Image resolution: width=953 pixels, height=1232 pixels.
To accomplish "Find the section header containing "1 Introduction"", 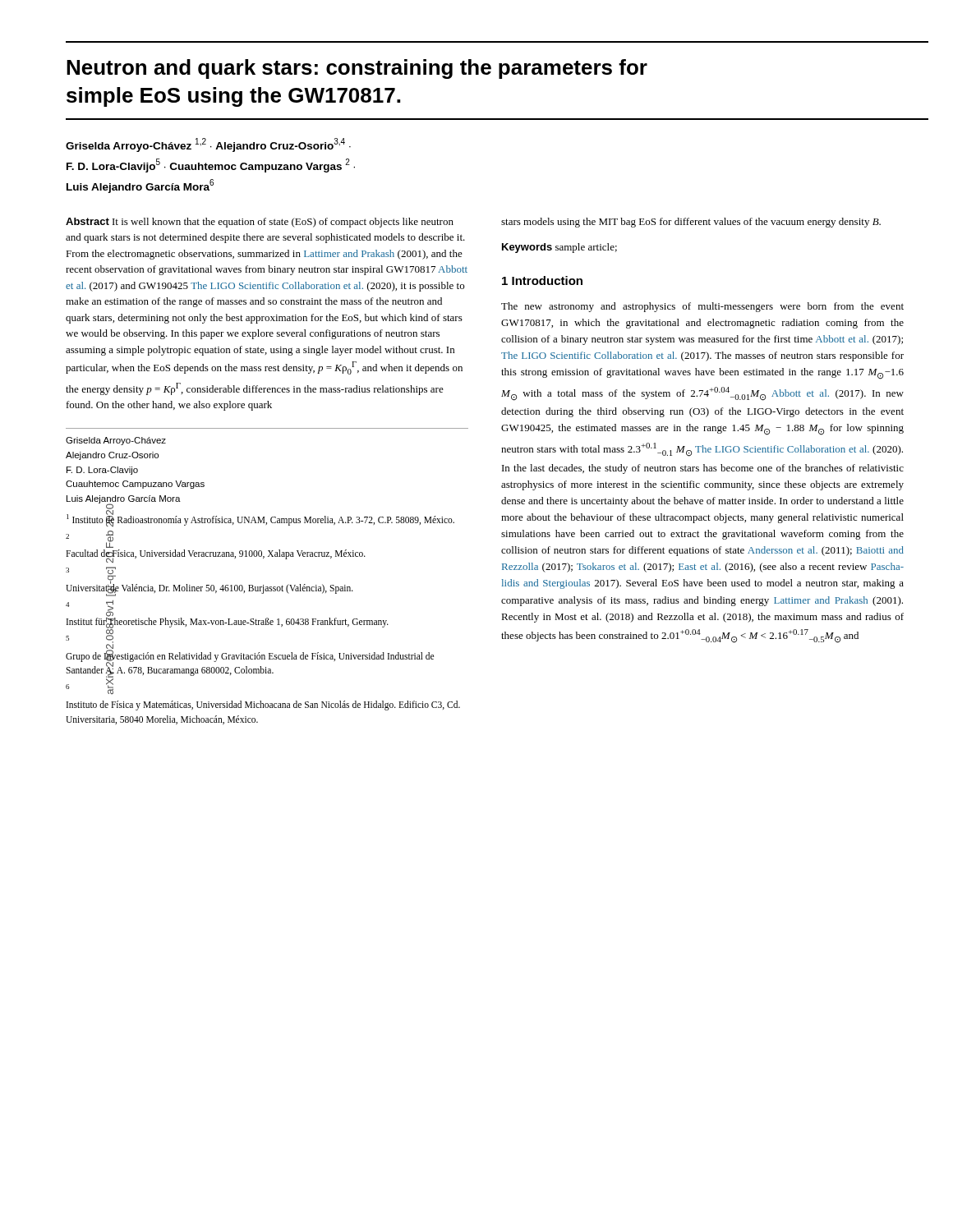I will (542, 280).
